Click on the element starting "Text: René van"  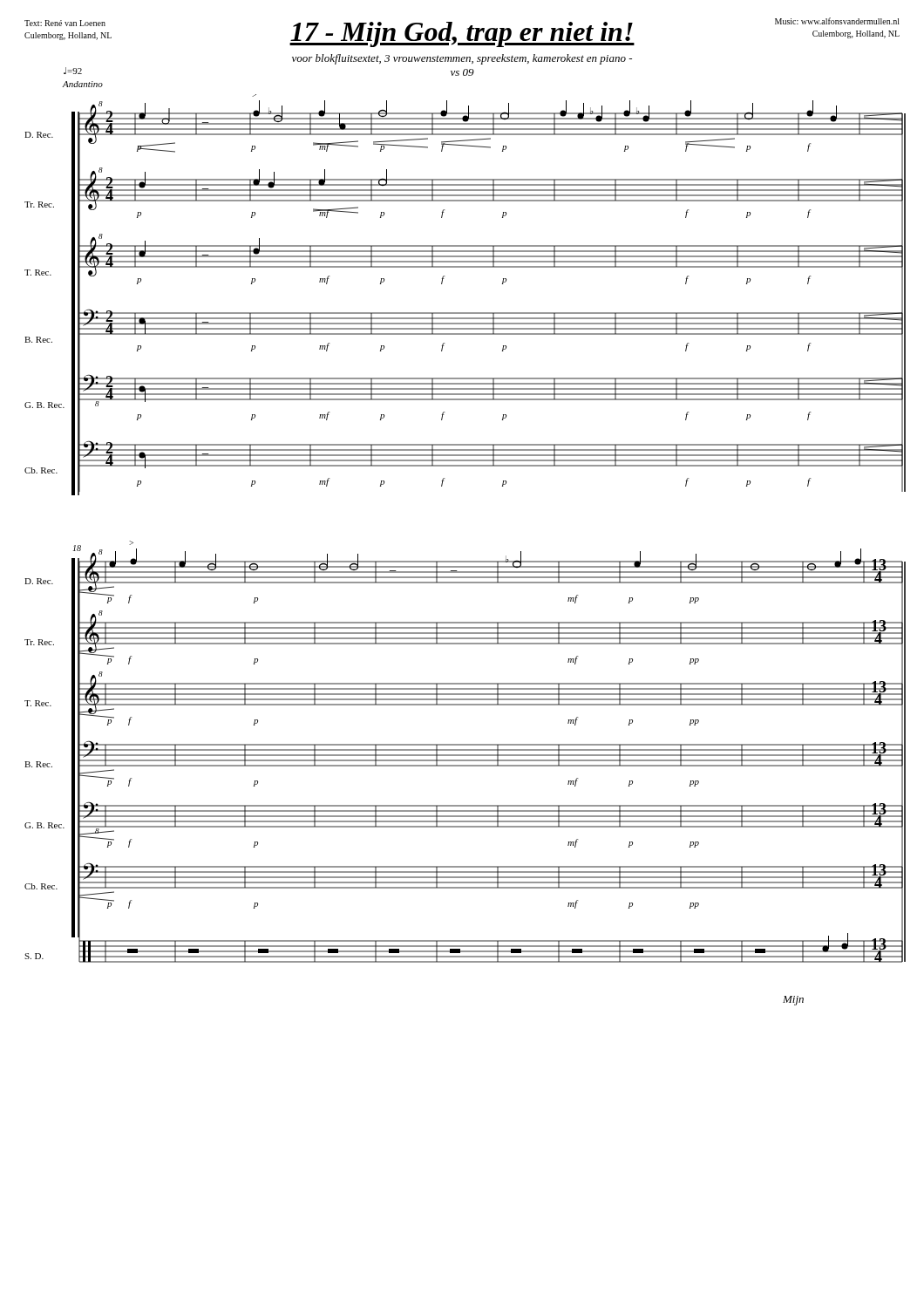68,29
